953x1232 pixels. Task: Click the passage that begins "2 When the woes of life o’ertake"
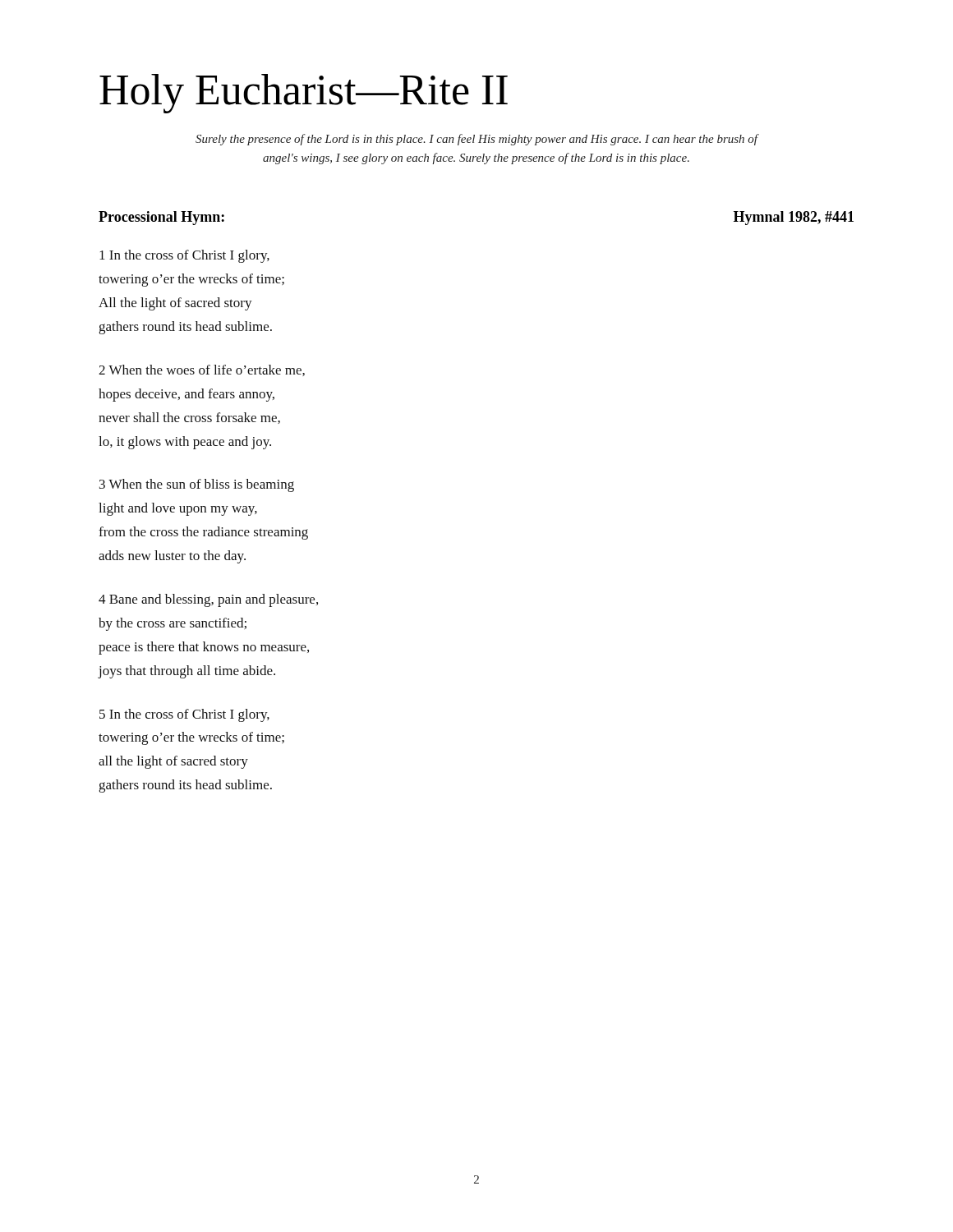pyautogui.click(x=202, y=370)
